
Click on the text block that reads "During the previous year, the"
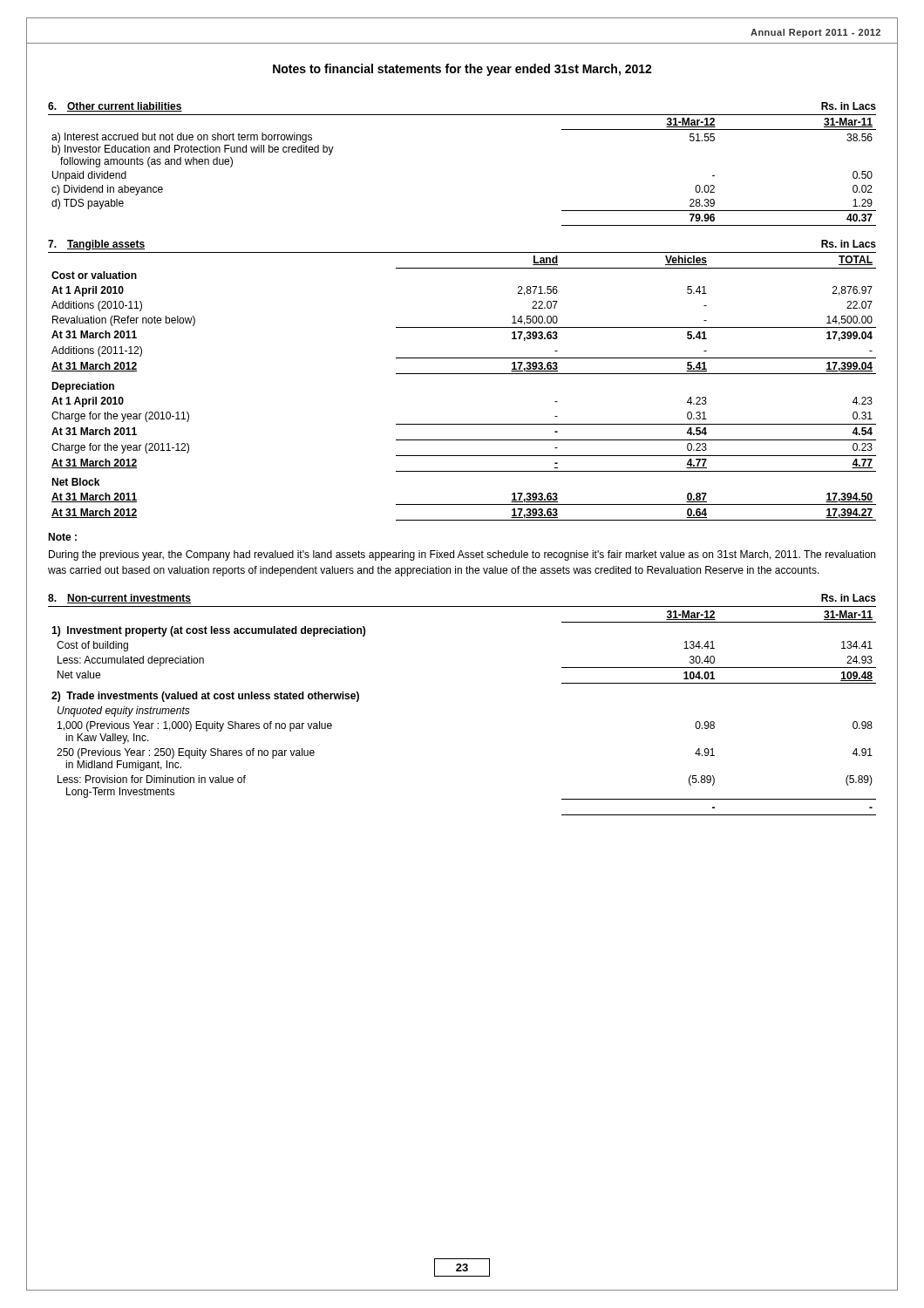(x=462, y=562)
